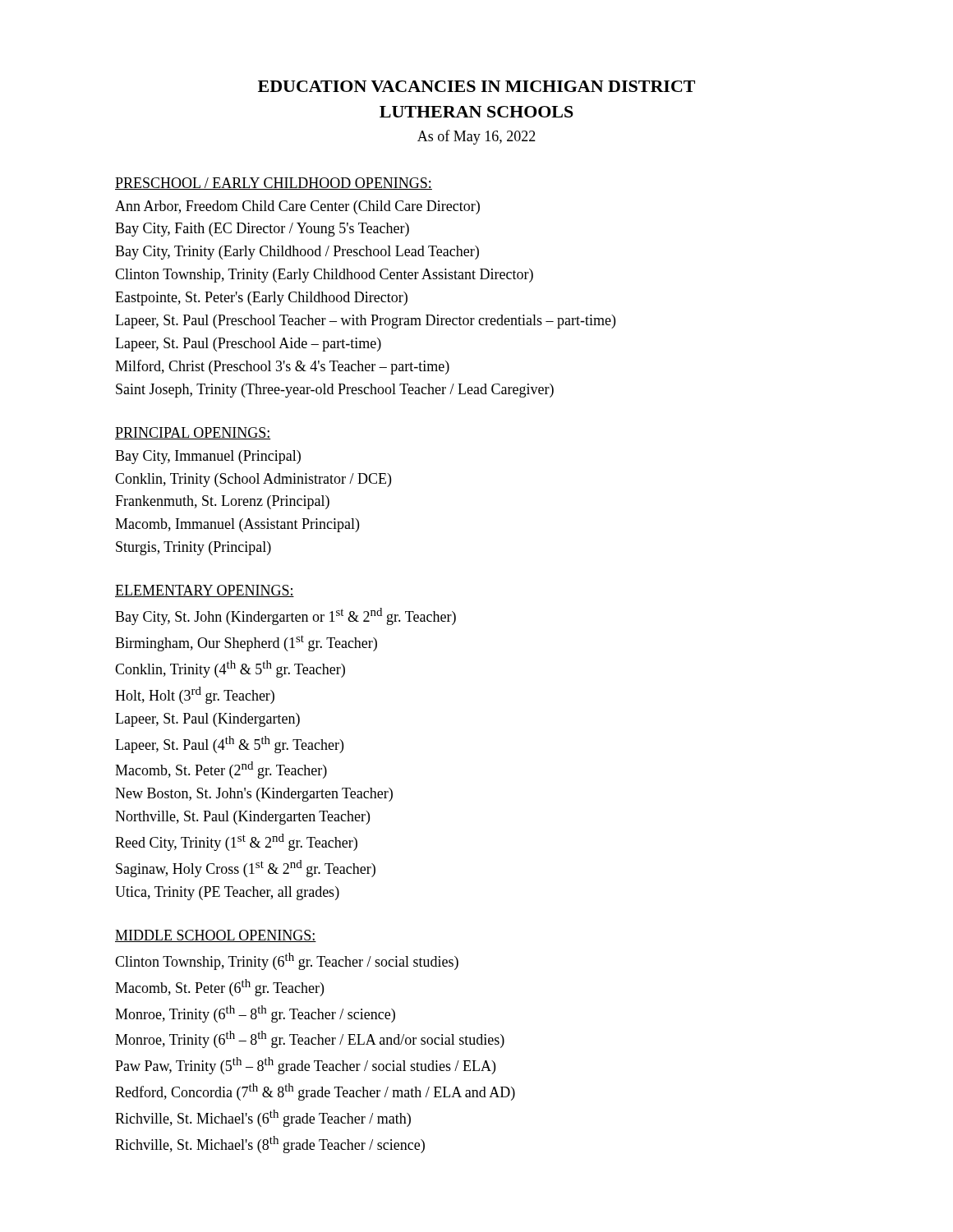953x1232 pixels.
Task: Click on the passage starting "Holt, Holt (3rd gr. Teacher)"
Action: pos(195,694)
